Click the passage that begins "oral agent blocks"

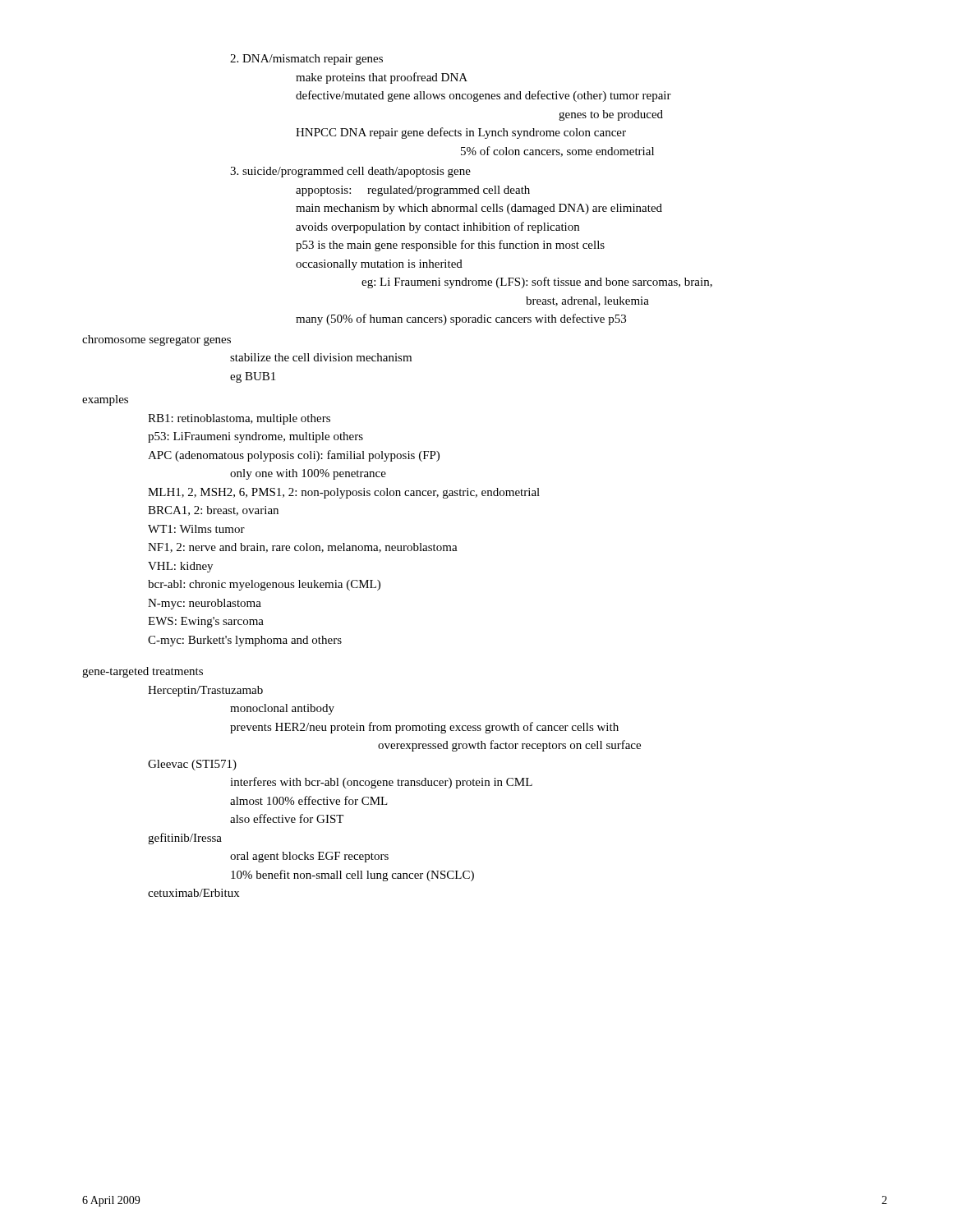(309, 856)
